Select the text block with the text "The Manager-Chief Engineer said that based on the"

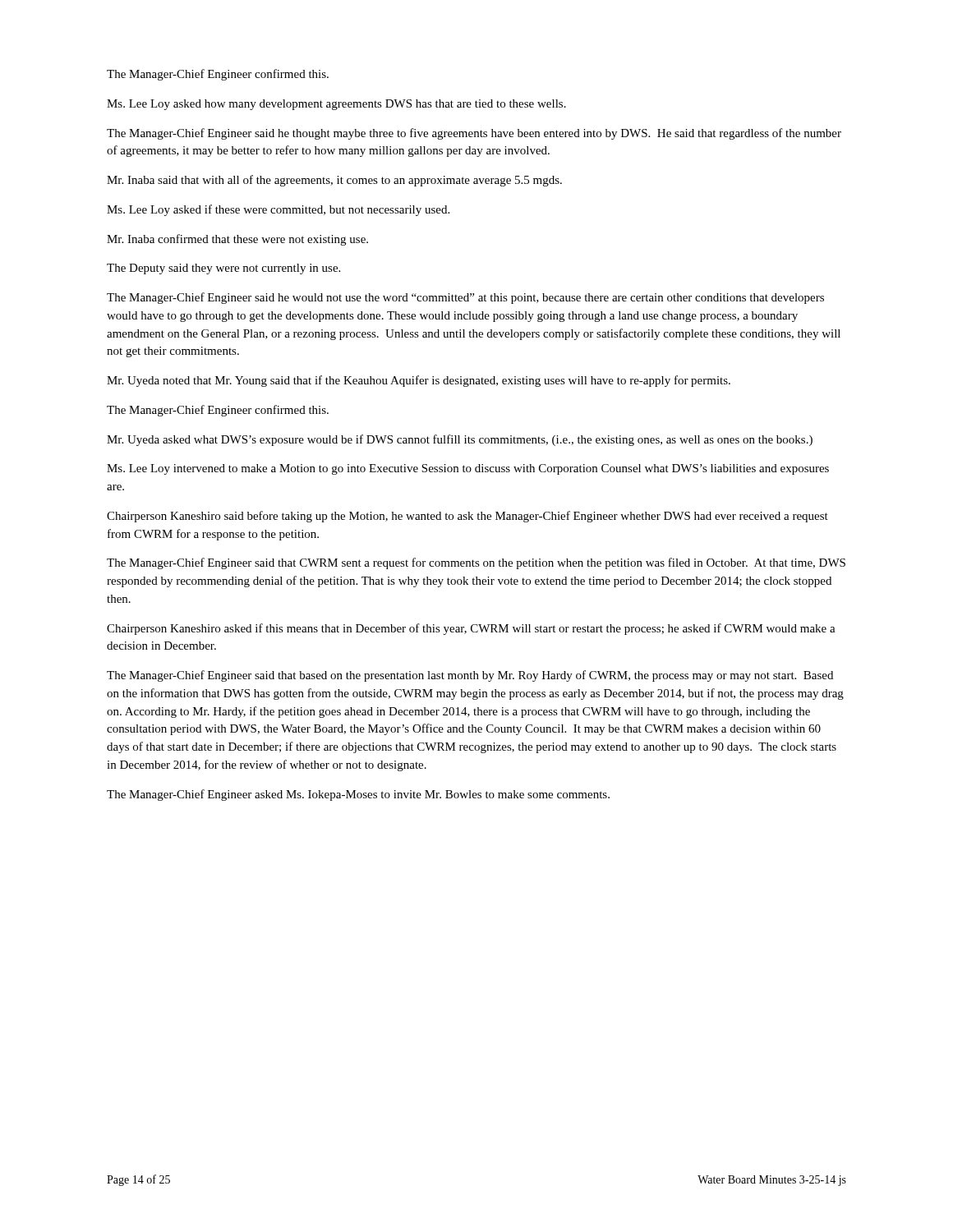tap(475, 720)
